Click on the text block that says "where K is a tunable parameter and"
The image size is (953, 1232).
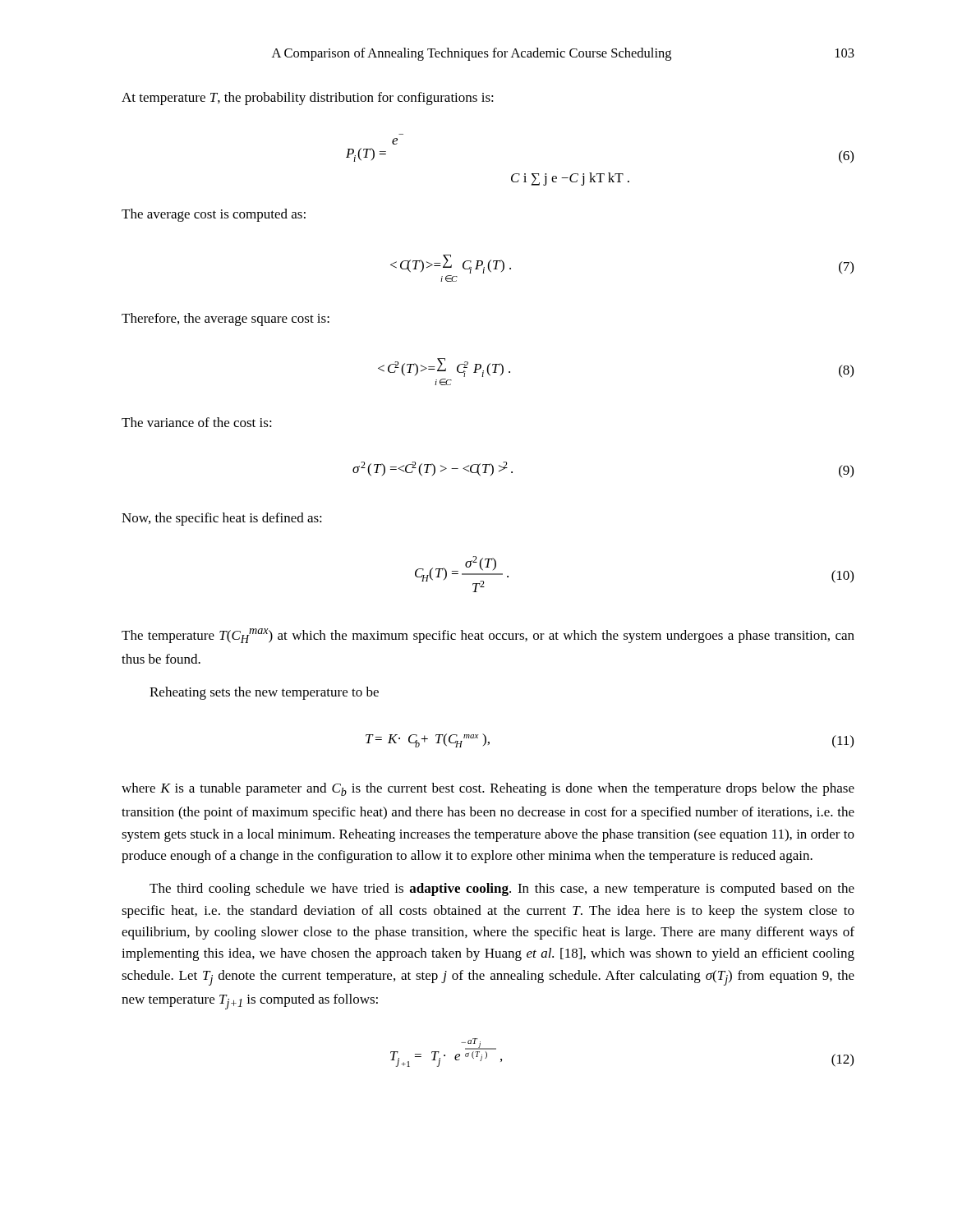tap(488, 822)
